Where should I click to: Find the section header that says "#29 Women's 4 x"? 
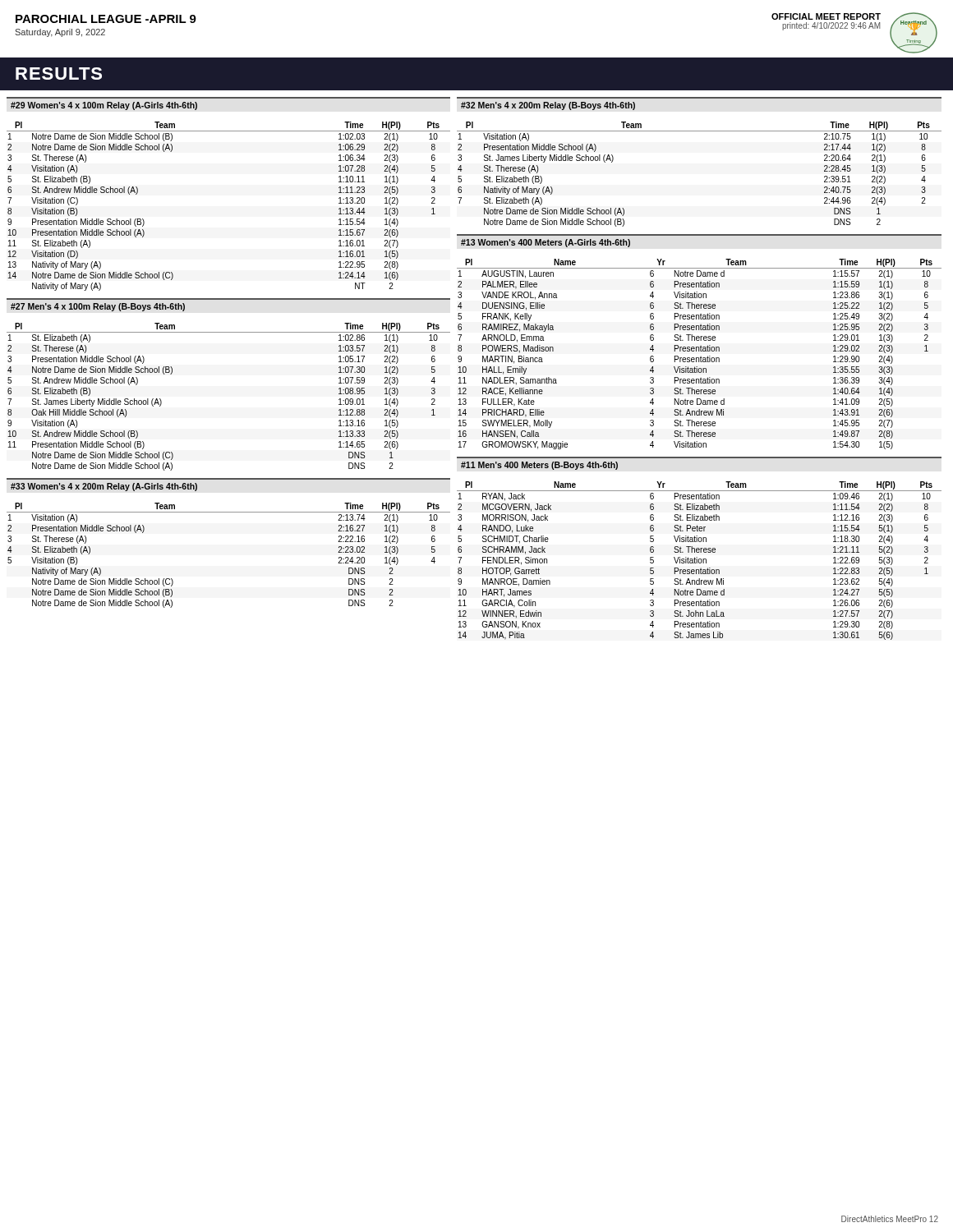click(x=228, y=104)
